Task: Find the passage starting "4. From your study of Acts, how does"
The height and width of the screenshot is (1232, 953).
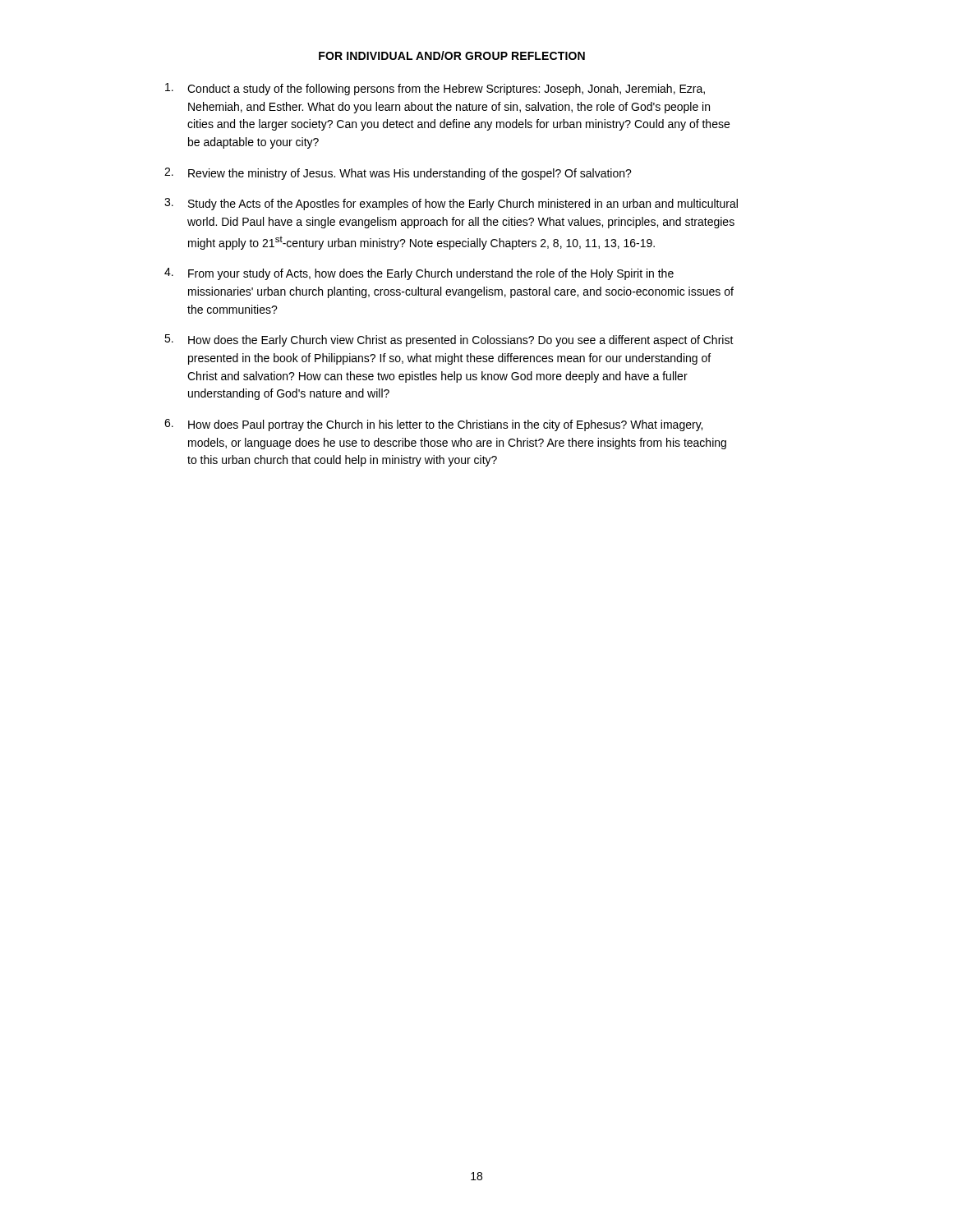Action: (x=452, y=292)
